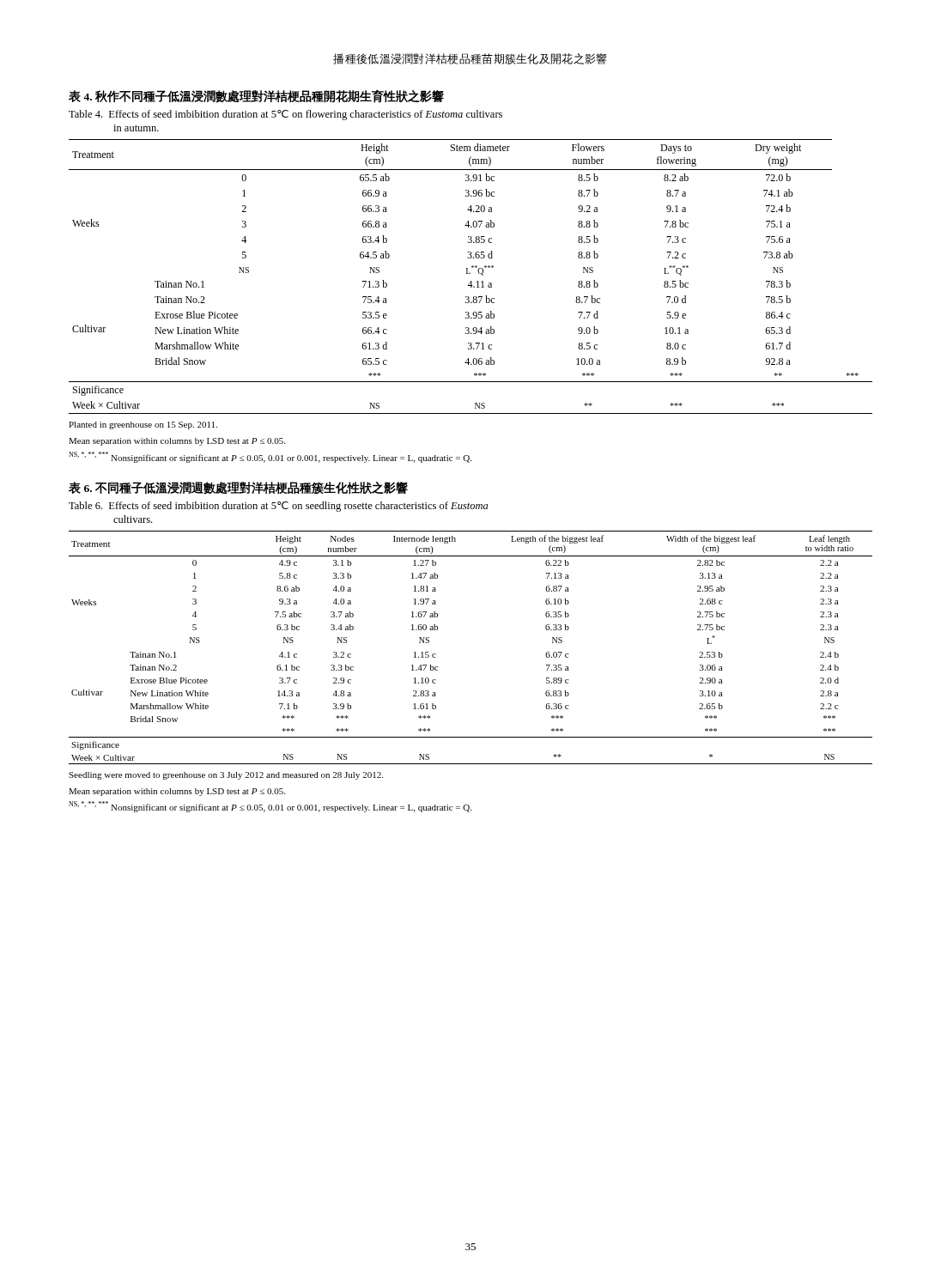Locate the text starting "Planted in greenhouse on 15 Sep. 2011."
Viewport: 941px width, 1288px height.
click(143, 425)
